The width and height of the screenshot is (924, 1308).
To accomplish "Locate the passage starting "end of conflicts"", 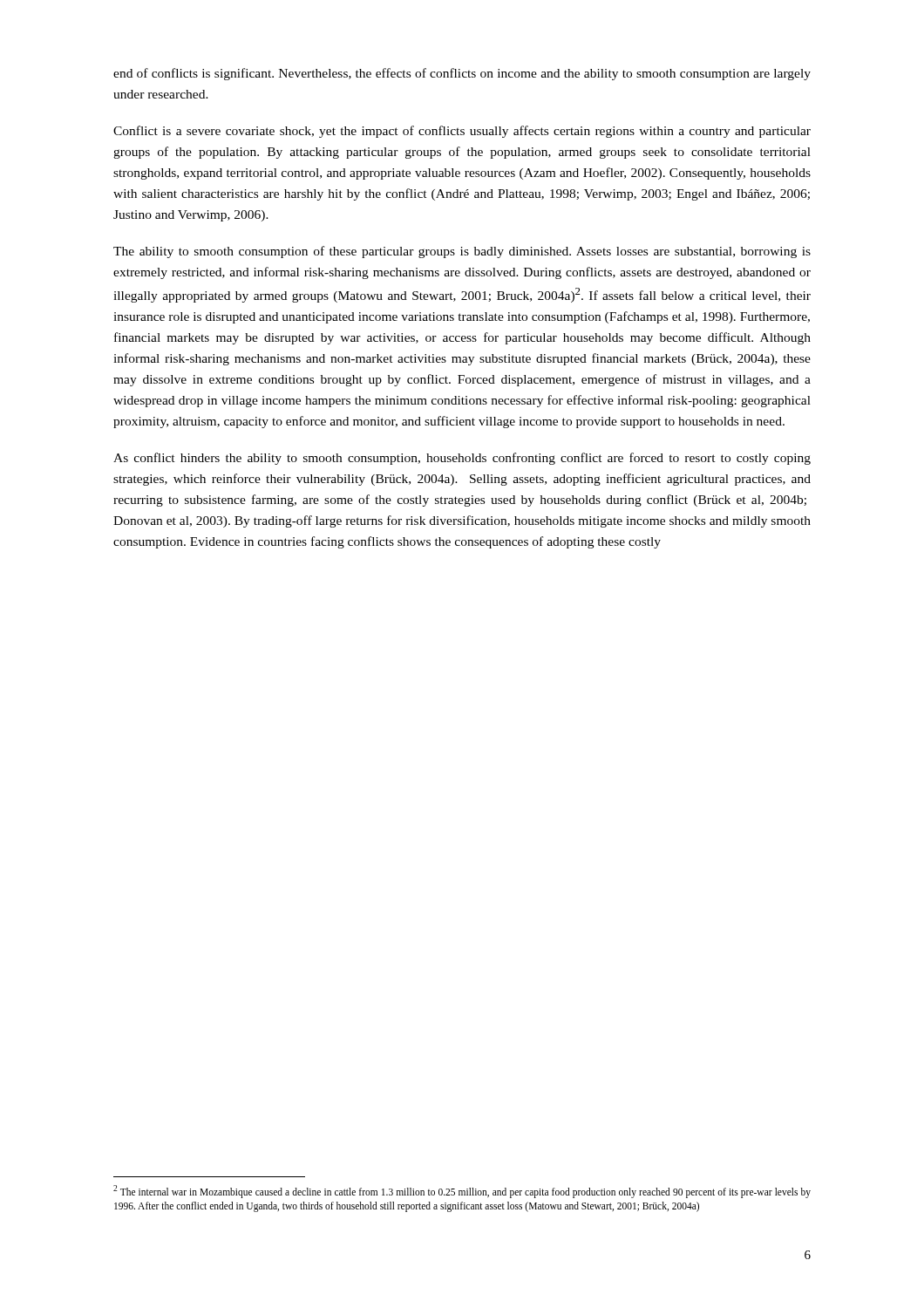I will (462, 83).
